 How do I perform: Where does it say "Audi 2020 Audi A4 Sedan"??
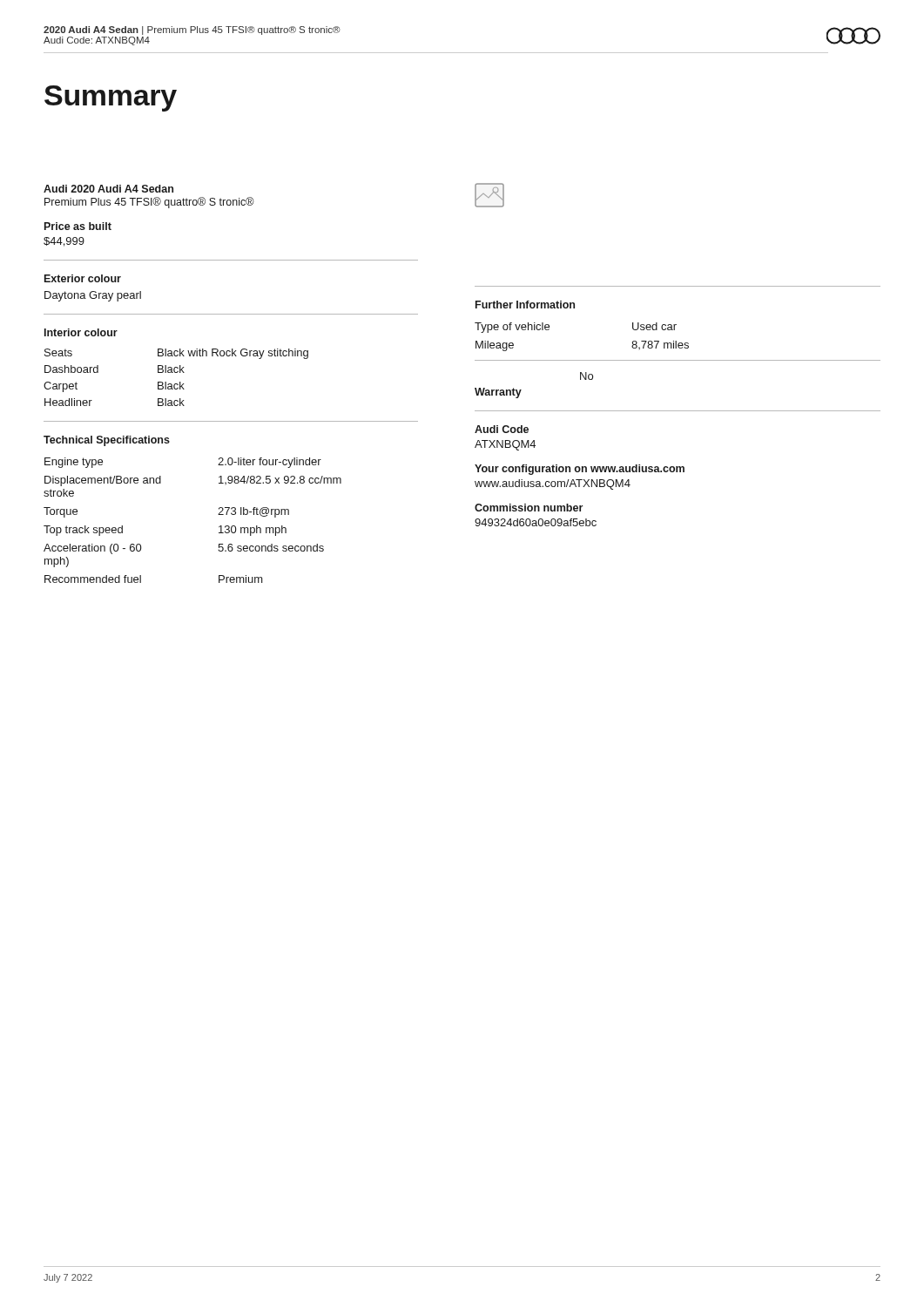point(109,189)
